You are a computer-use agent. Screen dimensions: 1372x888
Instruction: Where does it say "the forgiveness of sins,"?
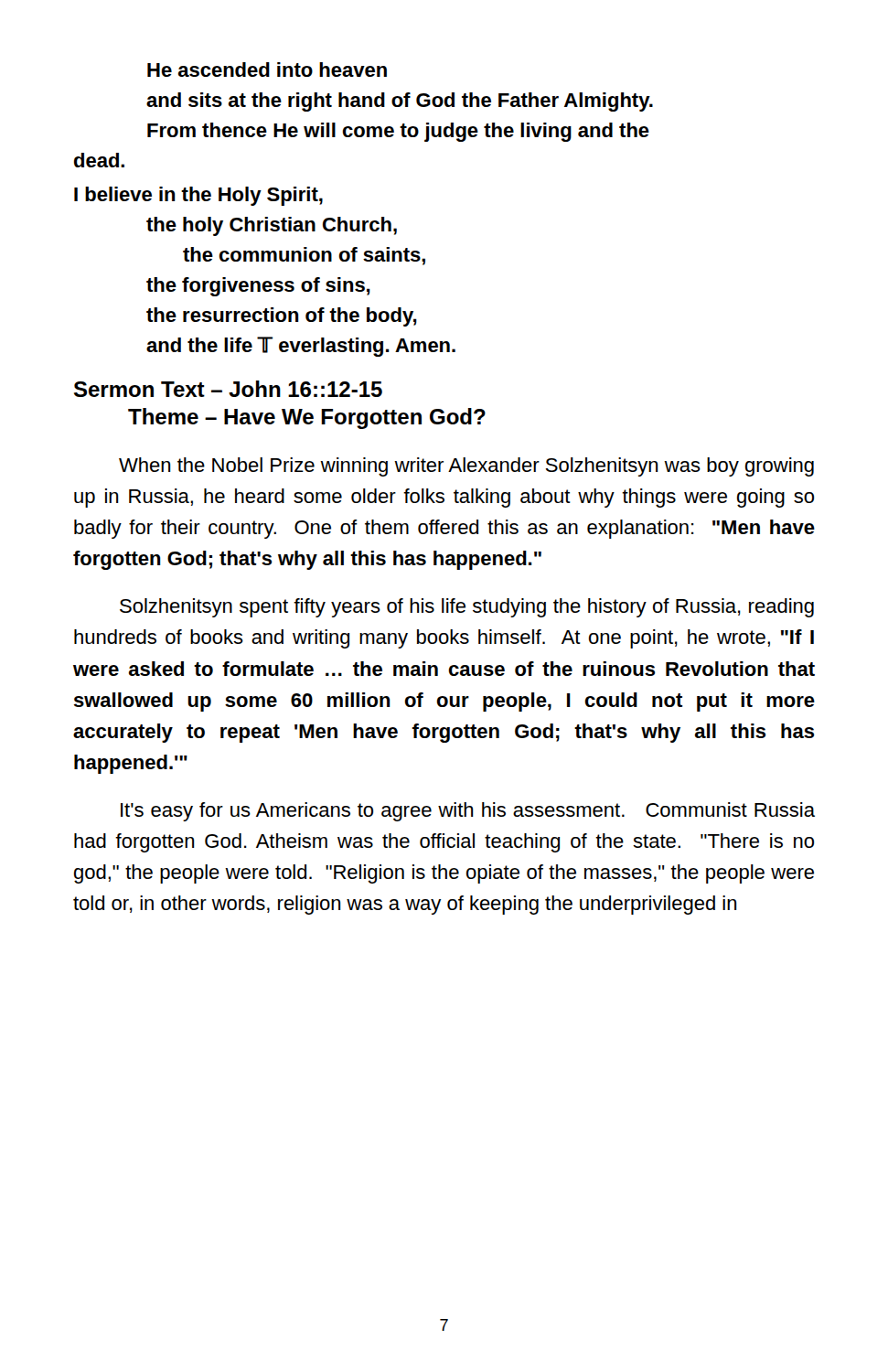(x=259, y=285)
